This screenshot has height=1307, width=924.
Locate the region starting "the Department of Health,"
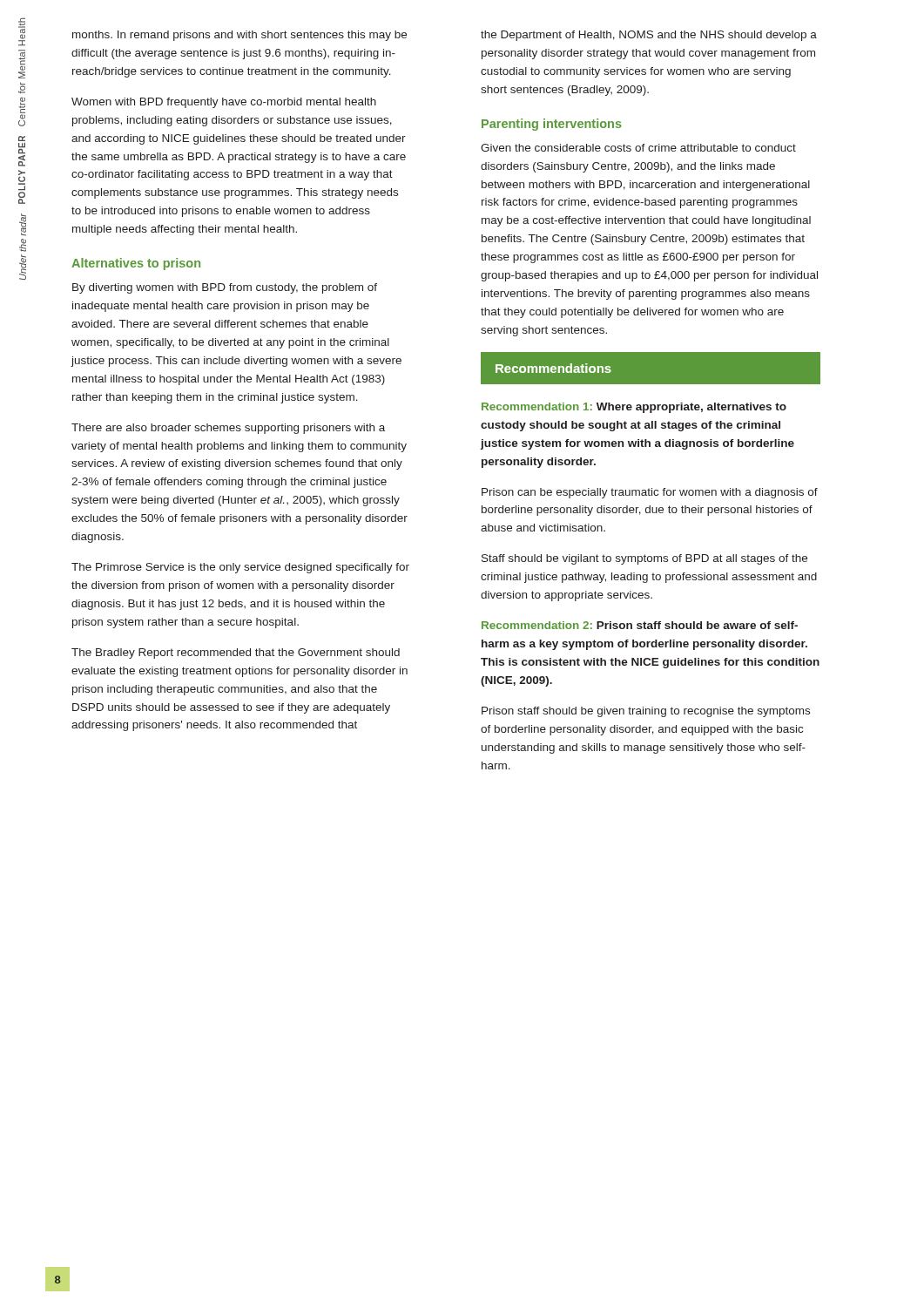pos(649,62)
